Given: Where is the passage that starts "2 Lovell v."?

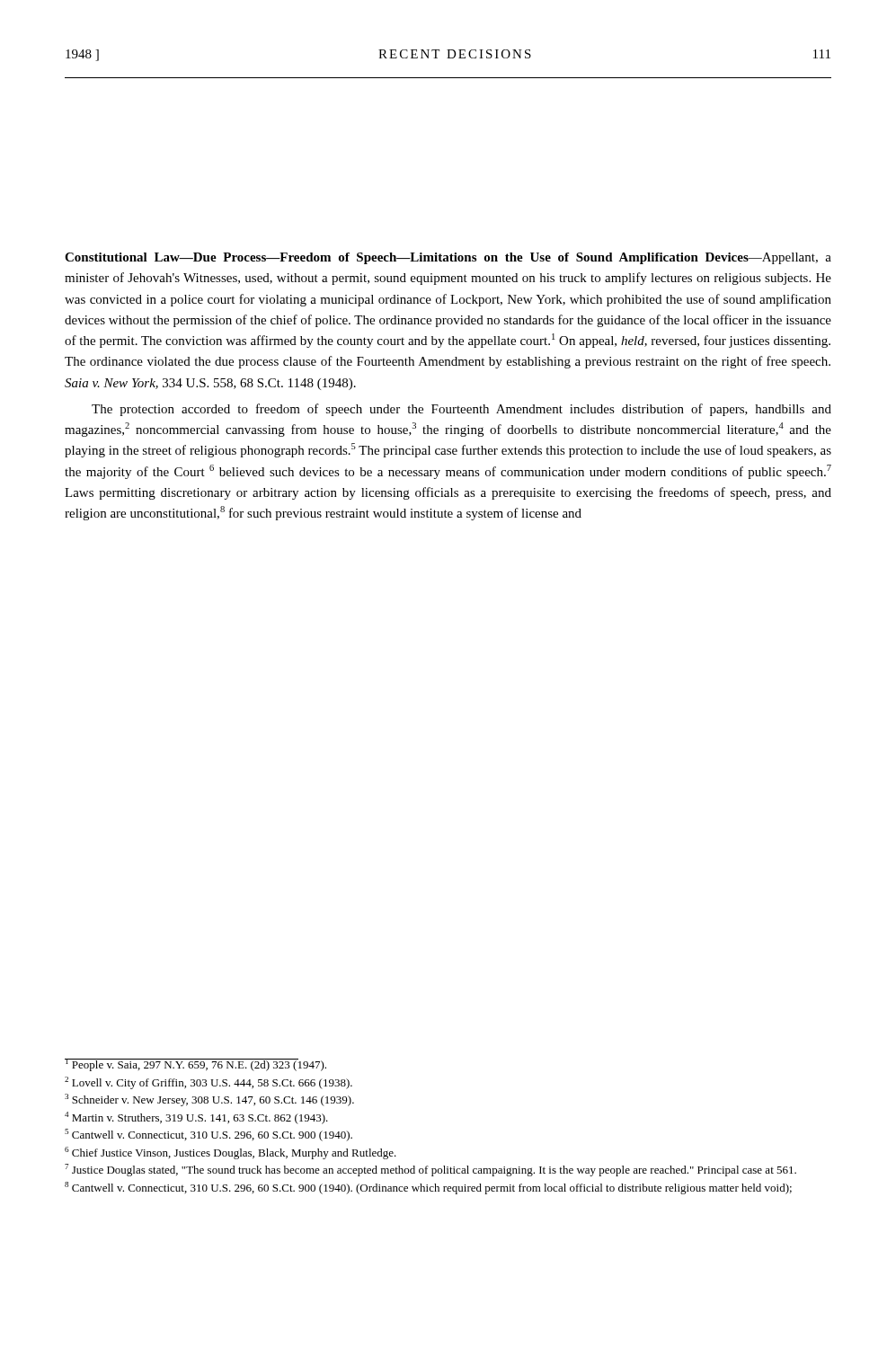Looking at the screenshot, I should pos(209,1081).
